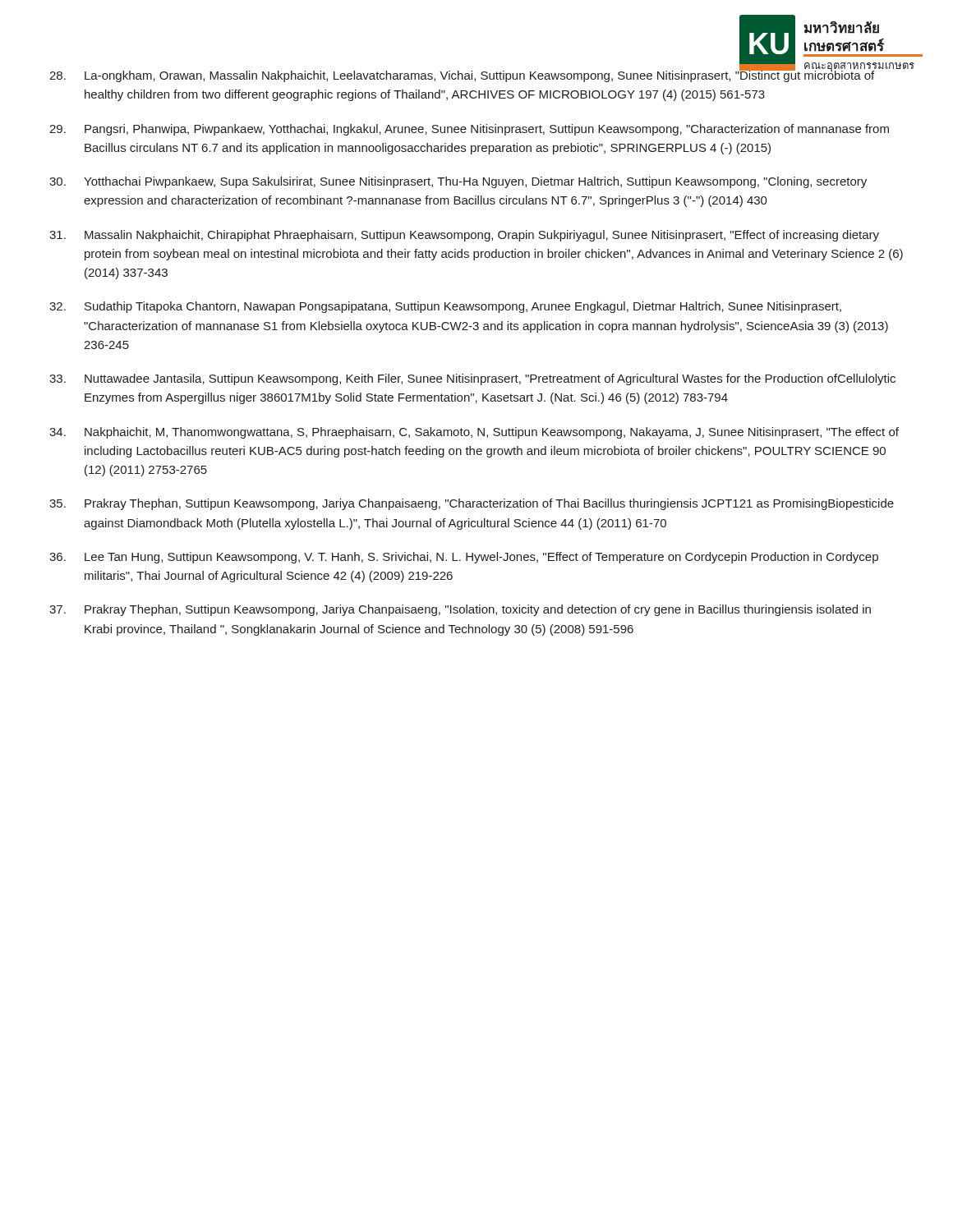
Task: Find the block on this page that starts "37. Prakray Thephan, Suttipun Keawsompong, Jariya Chanpaisaeng,"
Action: 476,619
